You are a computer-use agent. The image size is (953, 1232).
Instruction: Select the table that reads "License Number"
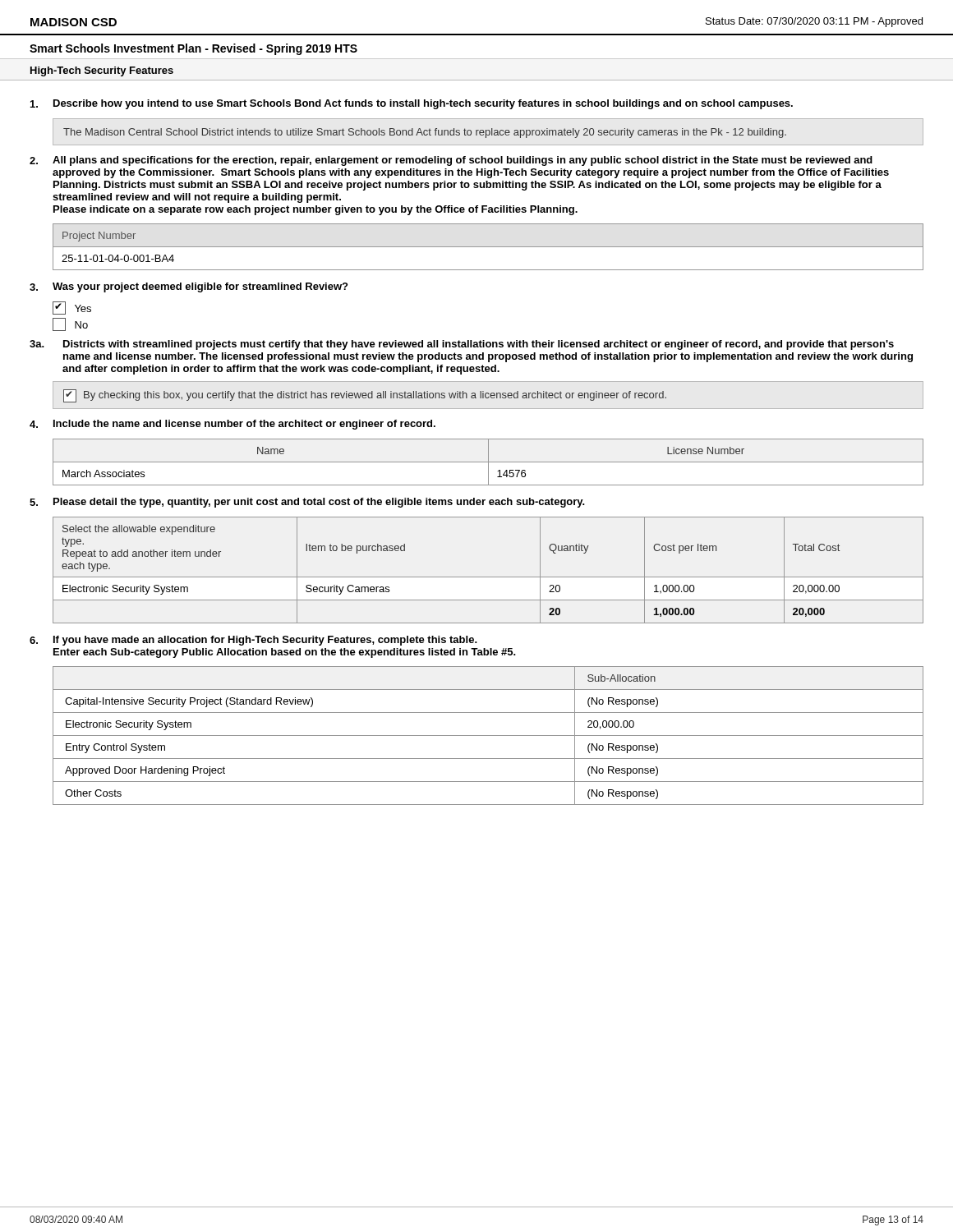point(488,462)
